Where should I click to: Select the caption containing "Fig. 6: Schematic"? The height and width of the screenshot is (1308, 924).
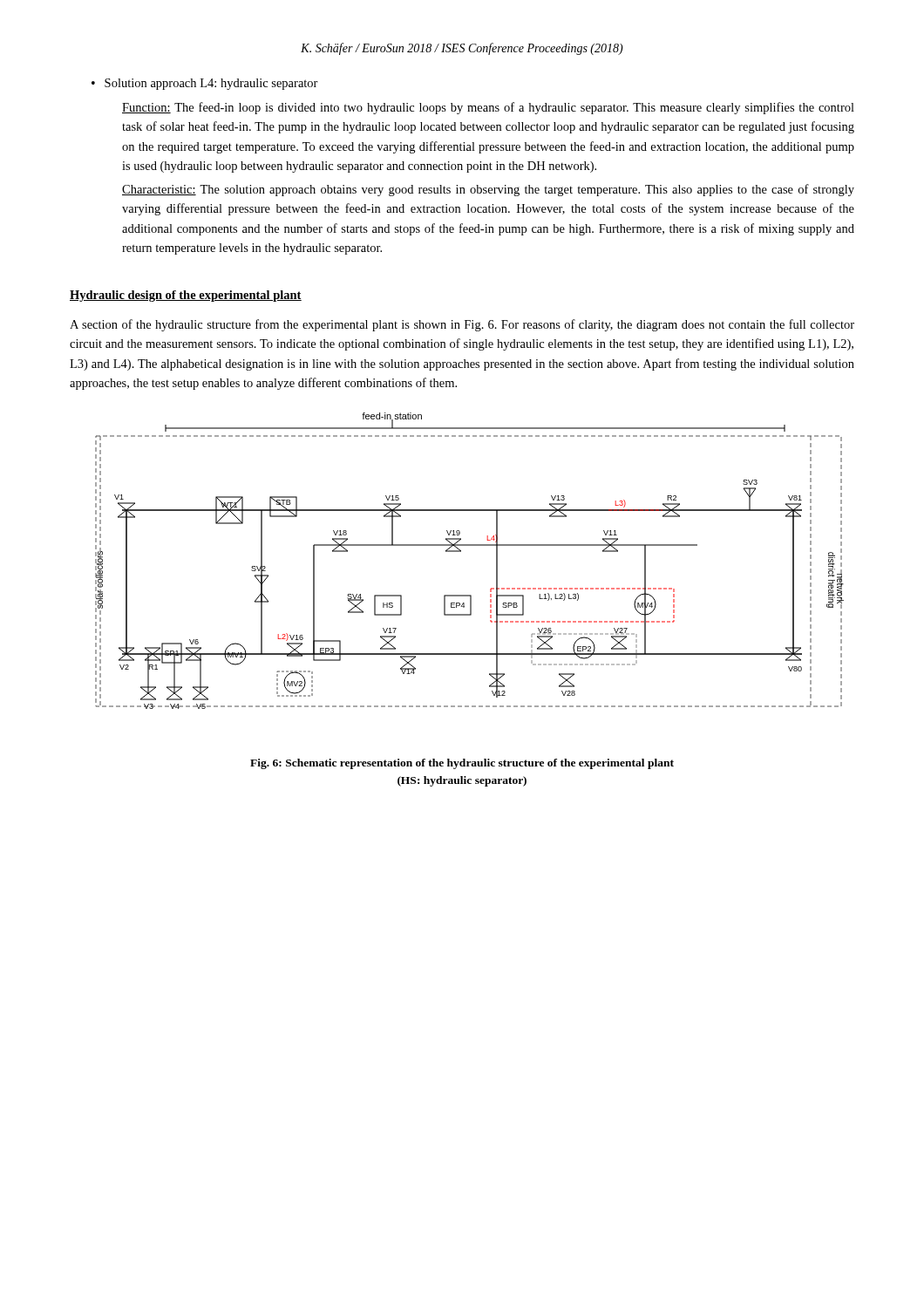click(462, 771)
